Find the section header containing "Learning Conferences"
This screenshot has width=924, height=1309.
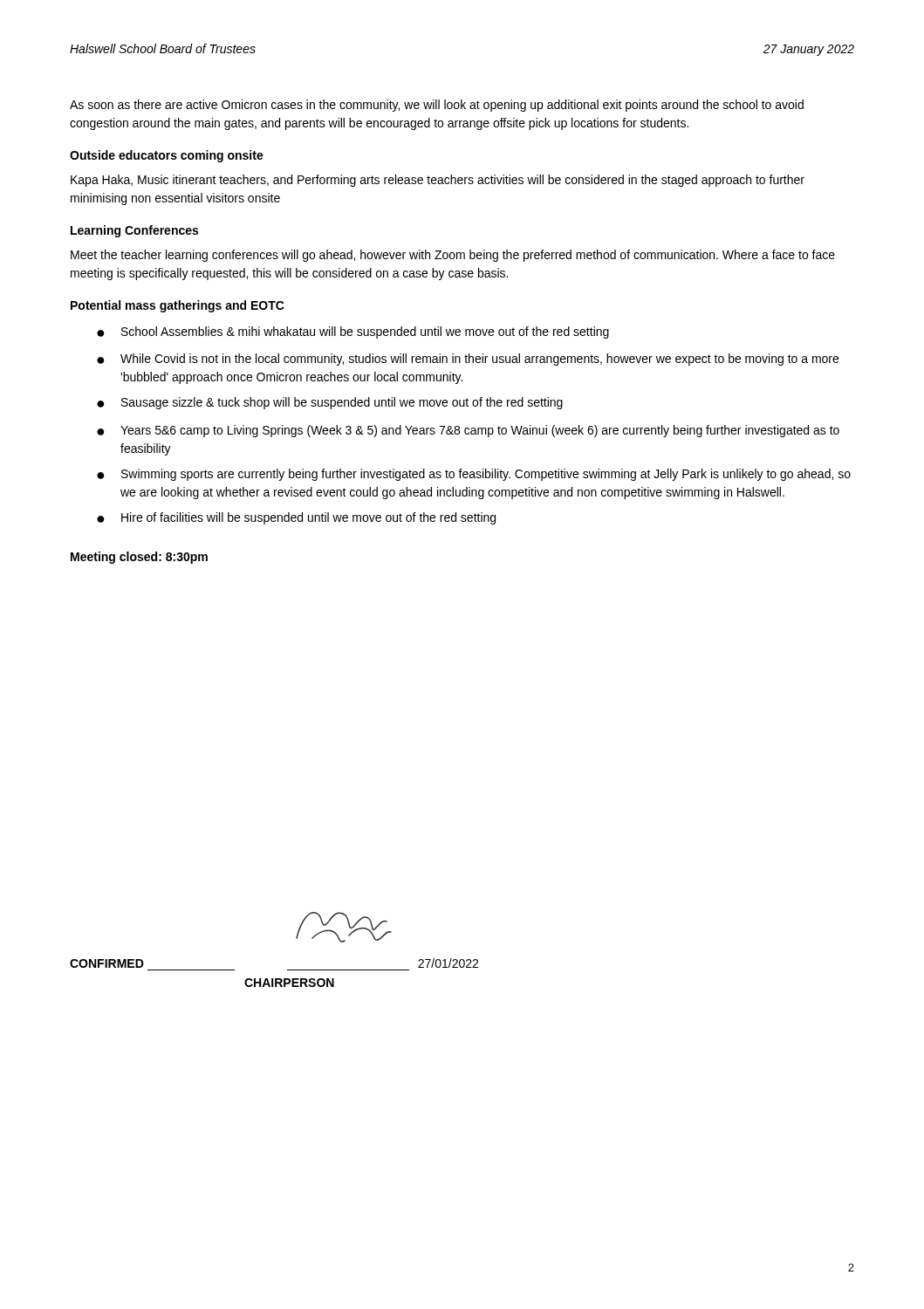point(134,230)
